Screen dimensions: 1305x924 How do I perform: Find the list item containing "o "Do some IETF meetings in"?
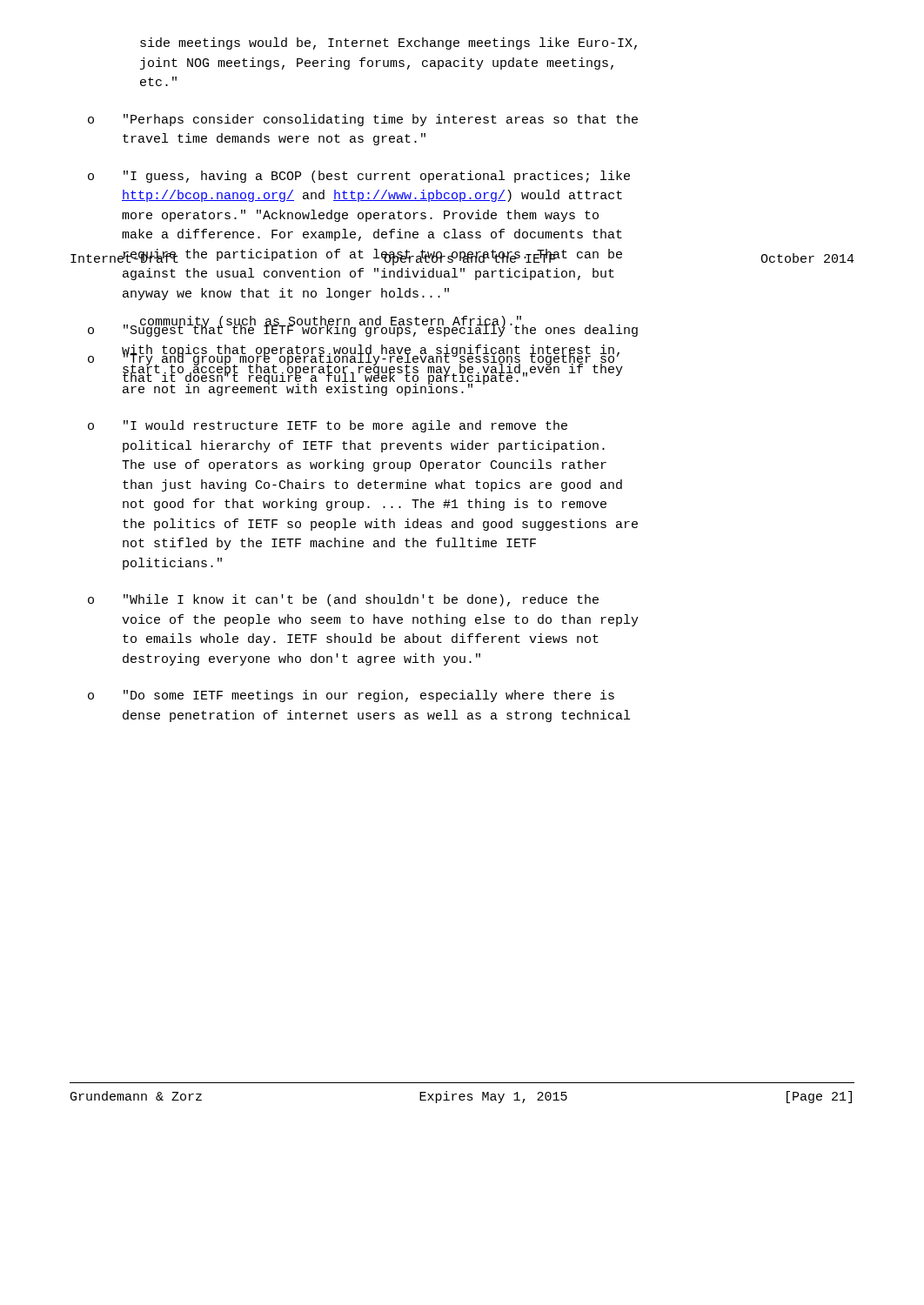pos(466,707)
